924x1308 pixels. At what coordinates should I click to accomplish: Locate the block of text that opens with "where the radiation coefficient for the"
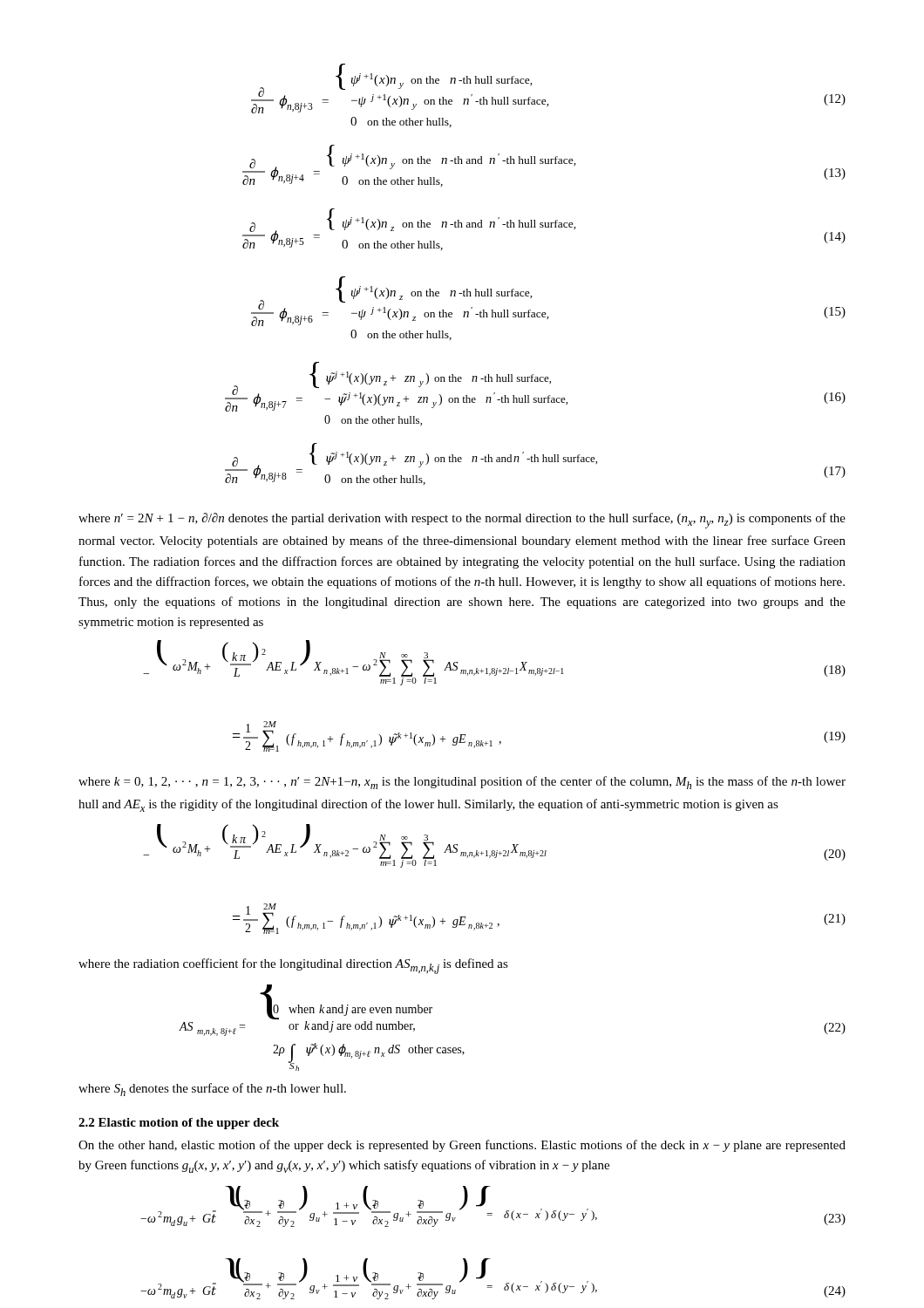pos(293,966)
